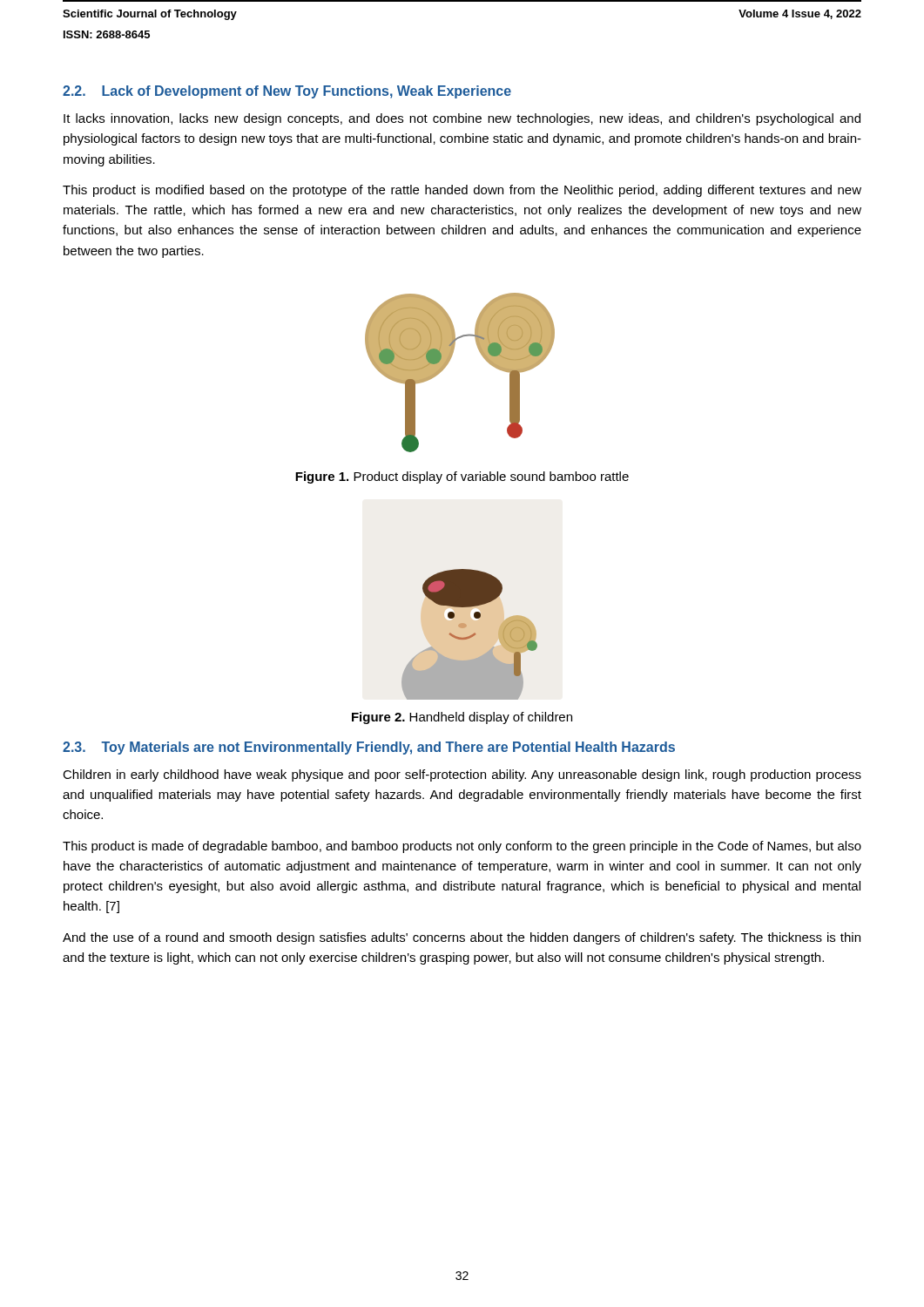This screenshot has width=924, height=1307.
Task: Locate the passage starting "And the use"
Action: coord(462,947)
